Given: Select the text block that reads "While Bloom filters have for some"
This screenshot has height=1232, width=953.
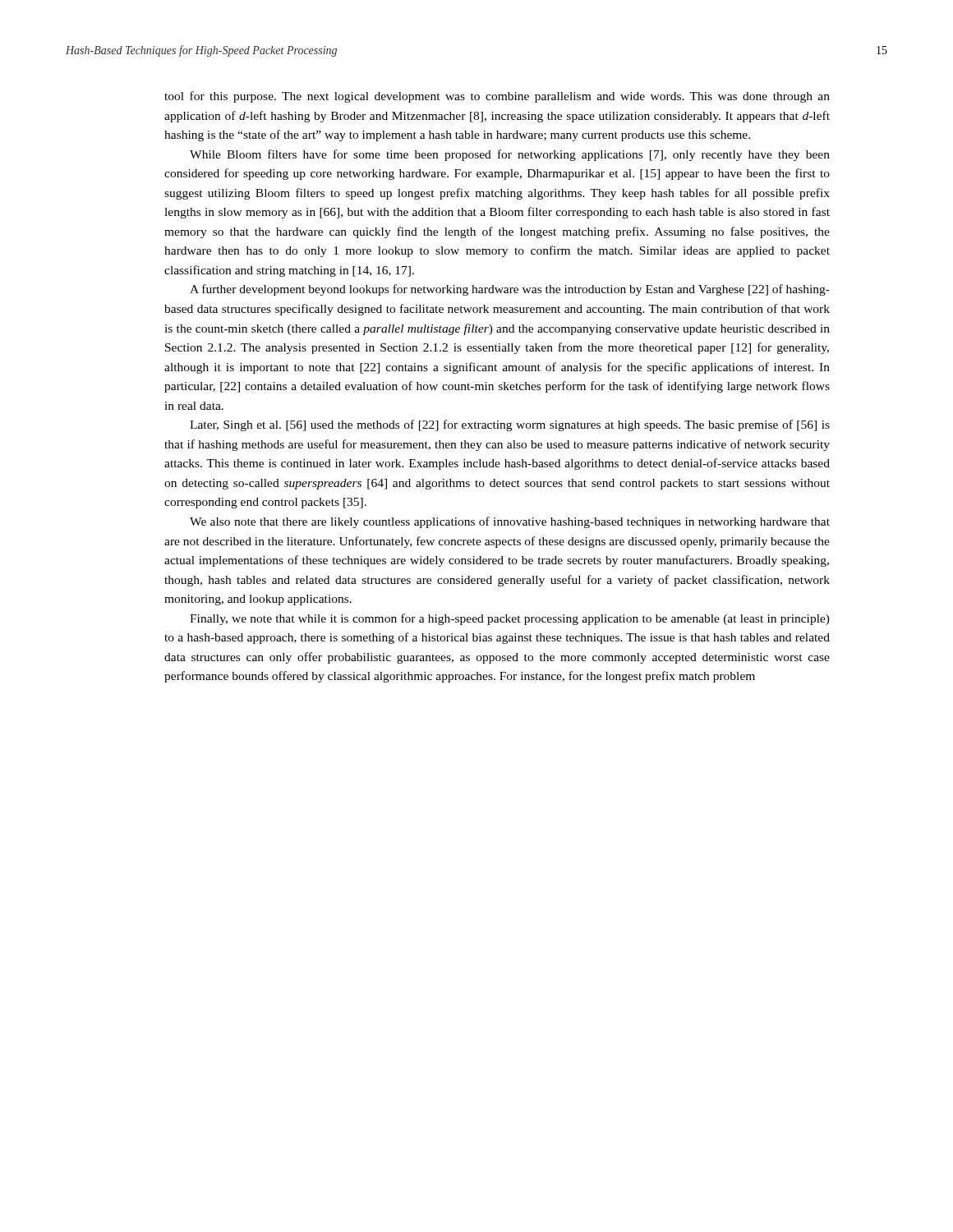Looking at the screenshot, I should click(x=497, y=212).
